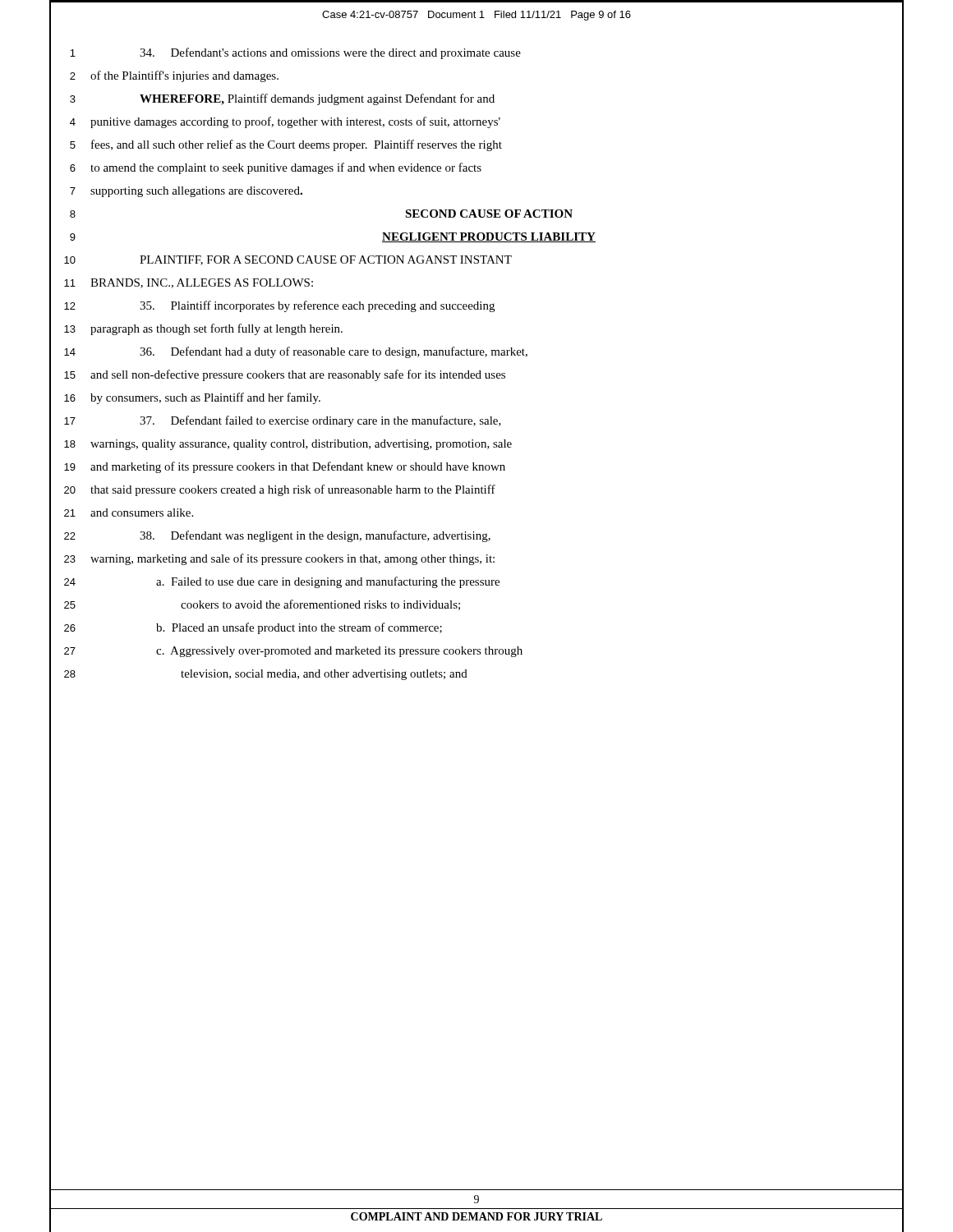953x1232 pixels.
Task: Point to the text block starting "paragraph as though set forth fully at"
Action: click(217, 329)
